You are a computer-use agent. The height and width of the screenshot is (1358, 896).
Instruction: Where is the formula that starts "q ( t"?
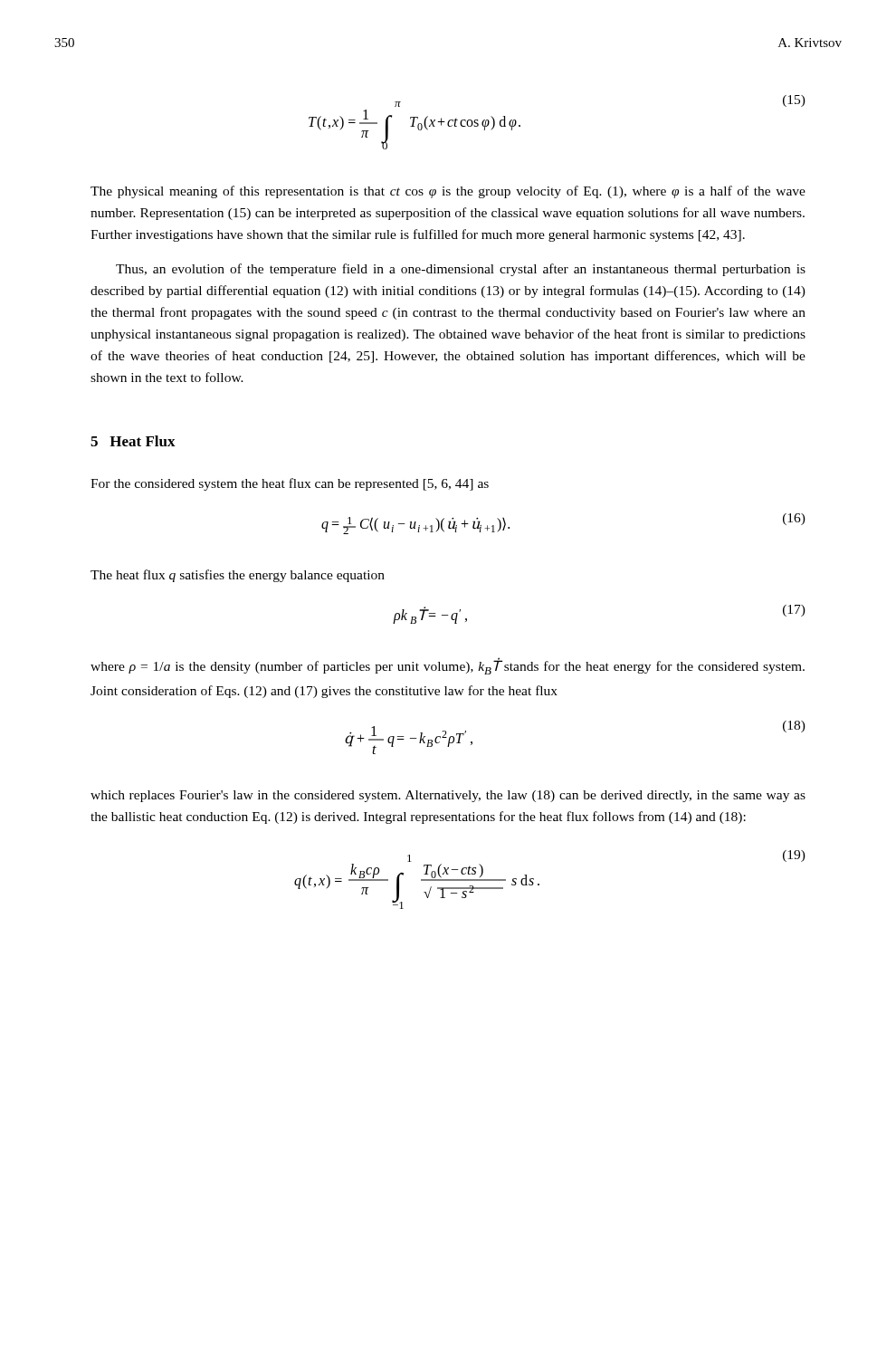point(550,883)
